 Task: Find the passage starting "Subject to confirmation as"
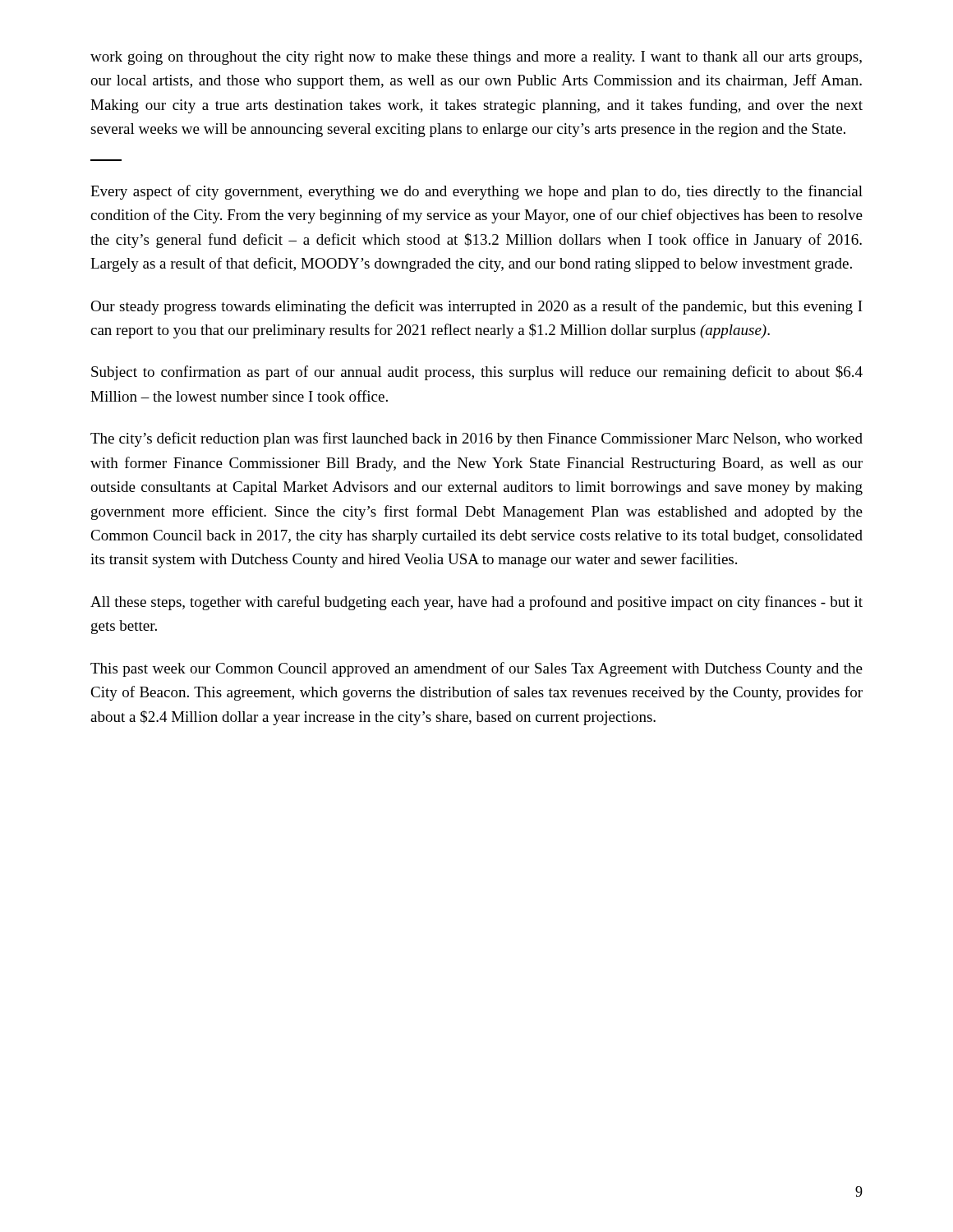476,384
